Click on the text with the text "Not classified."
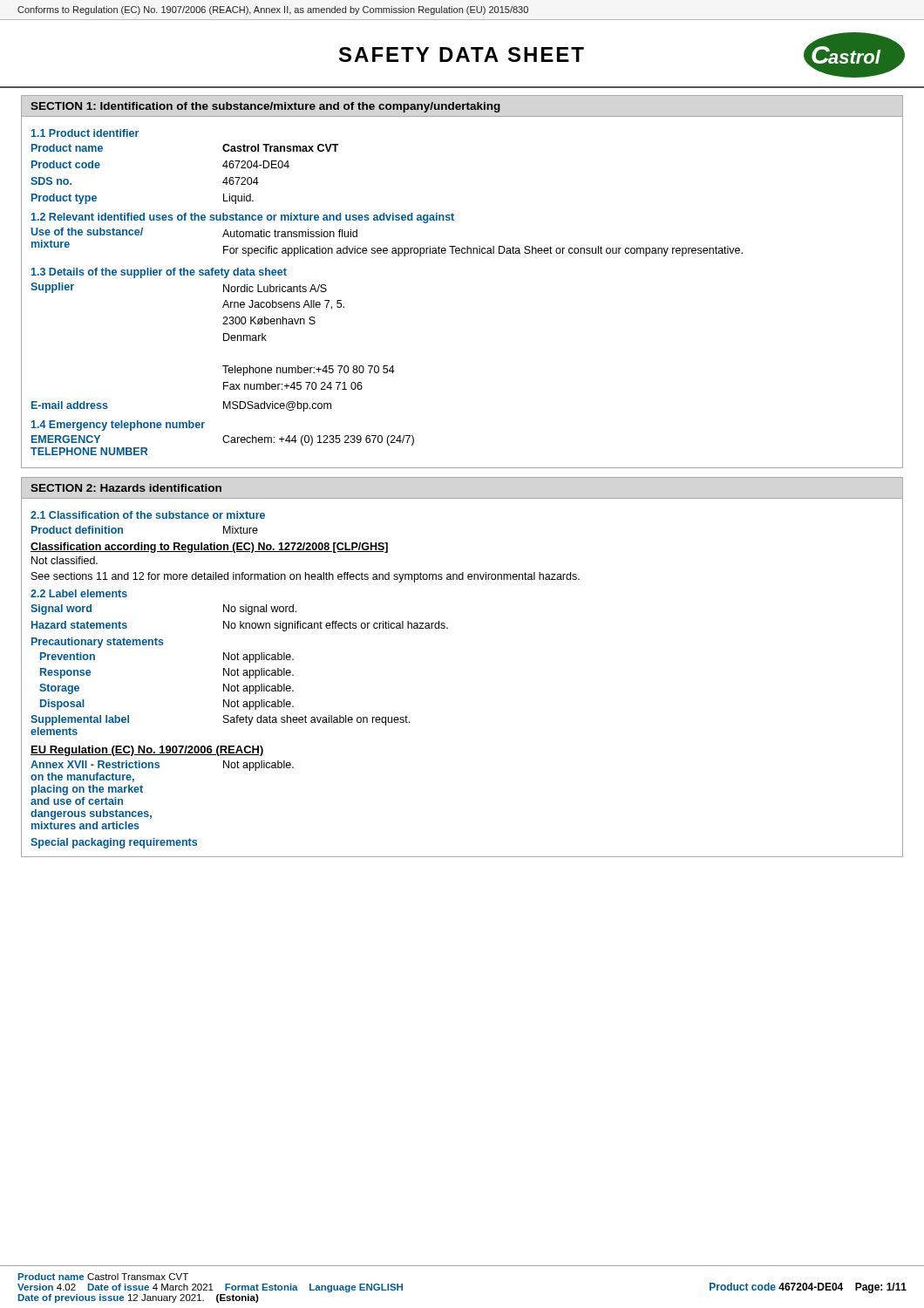The image size is (924, 1308). (64, 560)
